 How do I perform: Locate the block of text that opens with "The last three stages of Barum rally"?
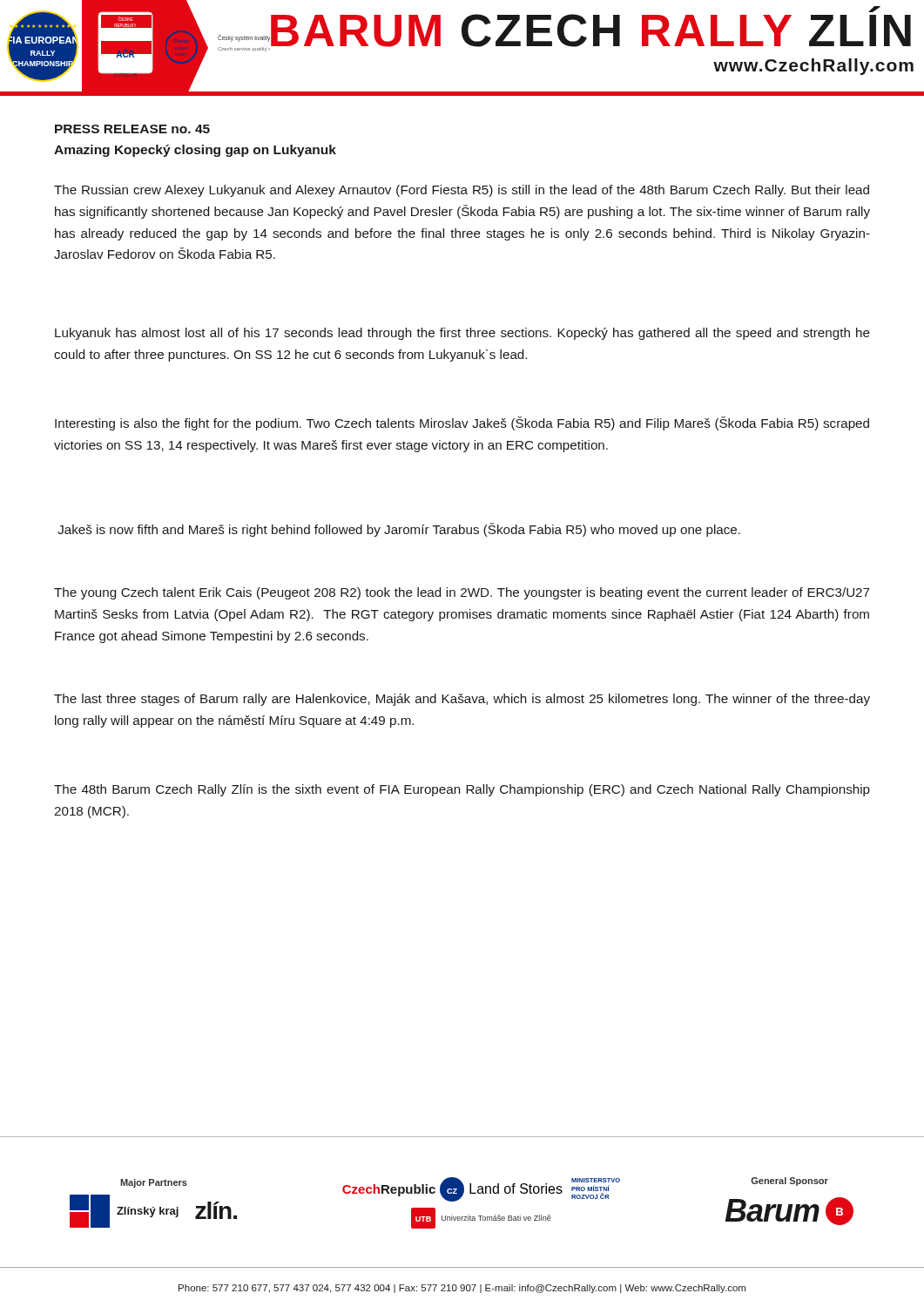pyautogui.click(x=462, y=709)
